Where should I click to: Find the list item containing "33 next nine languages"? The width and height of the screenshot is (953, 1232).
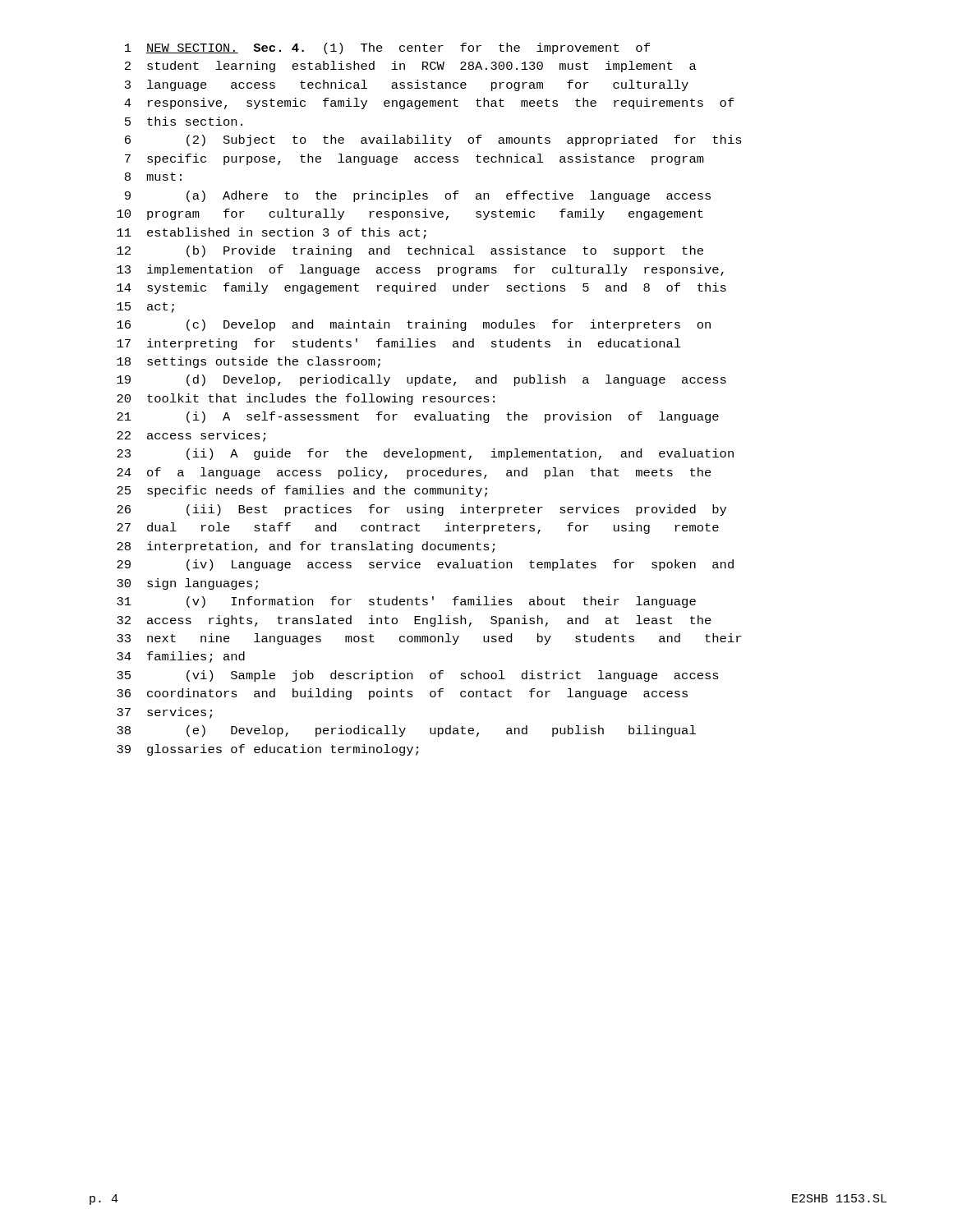pos(488,639)
